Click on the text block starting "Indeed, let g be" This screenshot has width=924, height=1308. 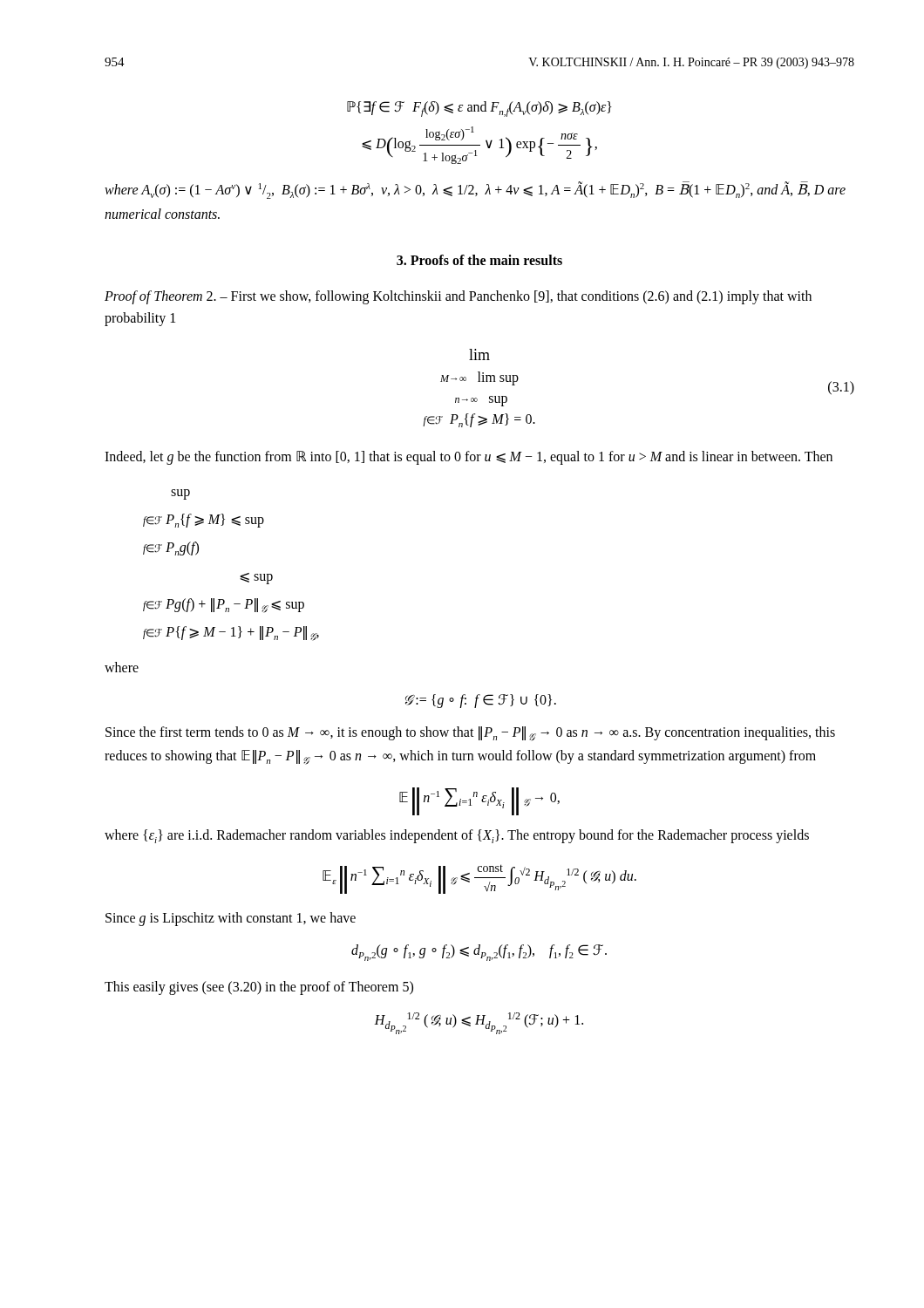469,456
